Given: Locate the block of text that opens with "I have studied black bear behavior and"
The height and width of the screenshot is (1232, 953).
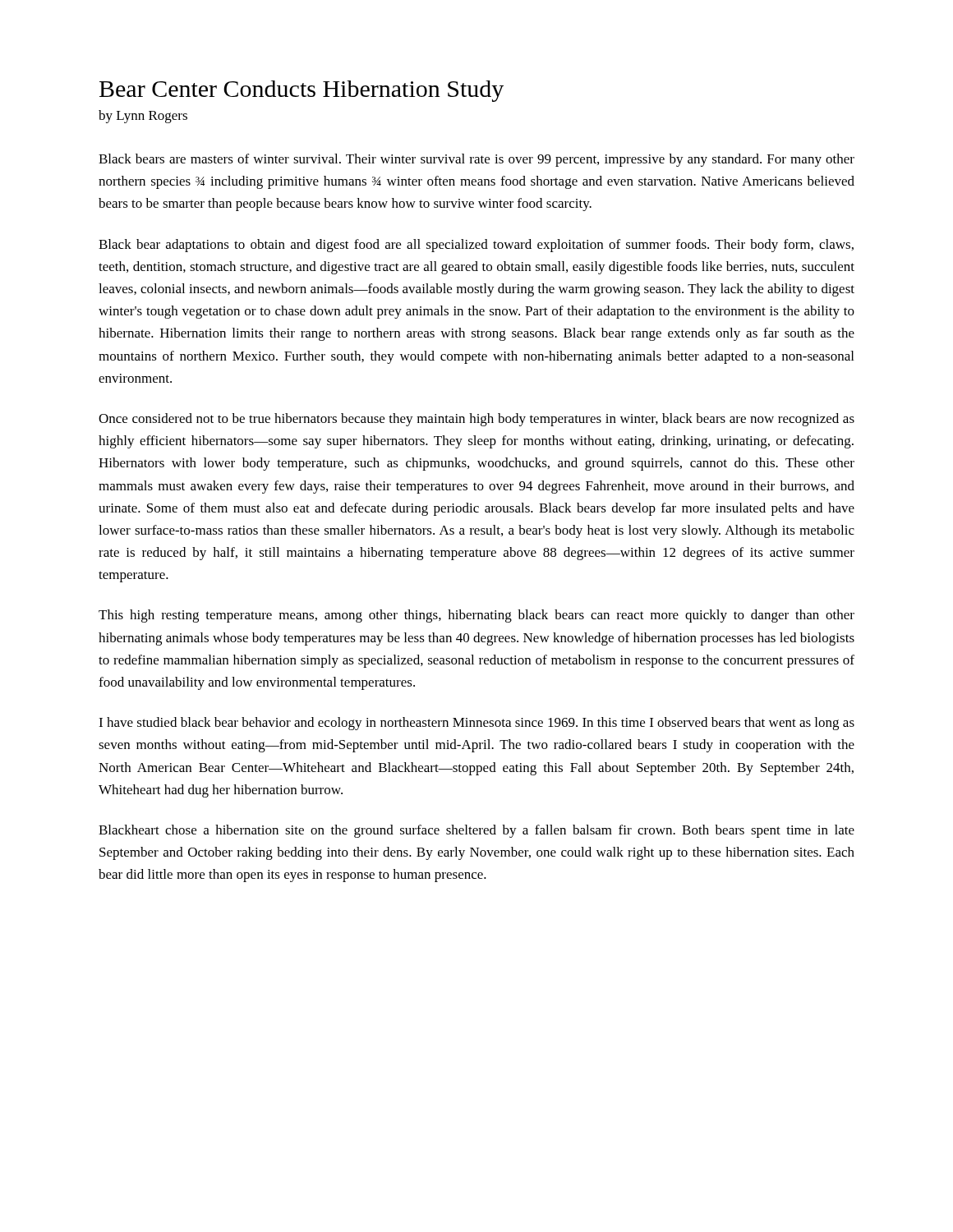Looking at the screenshot, I should coord(476,756).
